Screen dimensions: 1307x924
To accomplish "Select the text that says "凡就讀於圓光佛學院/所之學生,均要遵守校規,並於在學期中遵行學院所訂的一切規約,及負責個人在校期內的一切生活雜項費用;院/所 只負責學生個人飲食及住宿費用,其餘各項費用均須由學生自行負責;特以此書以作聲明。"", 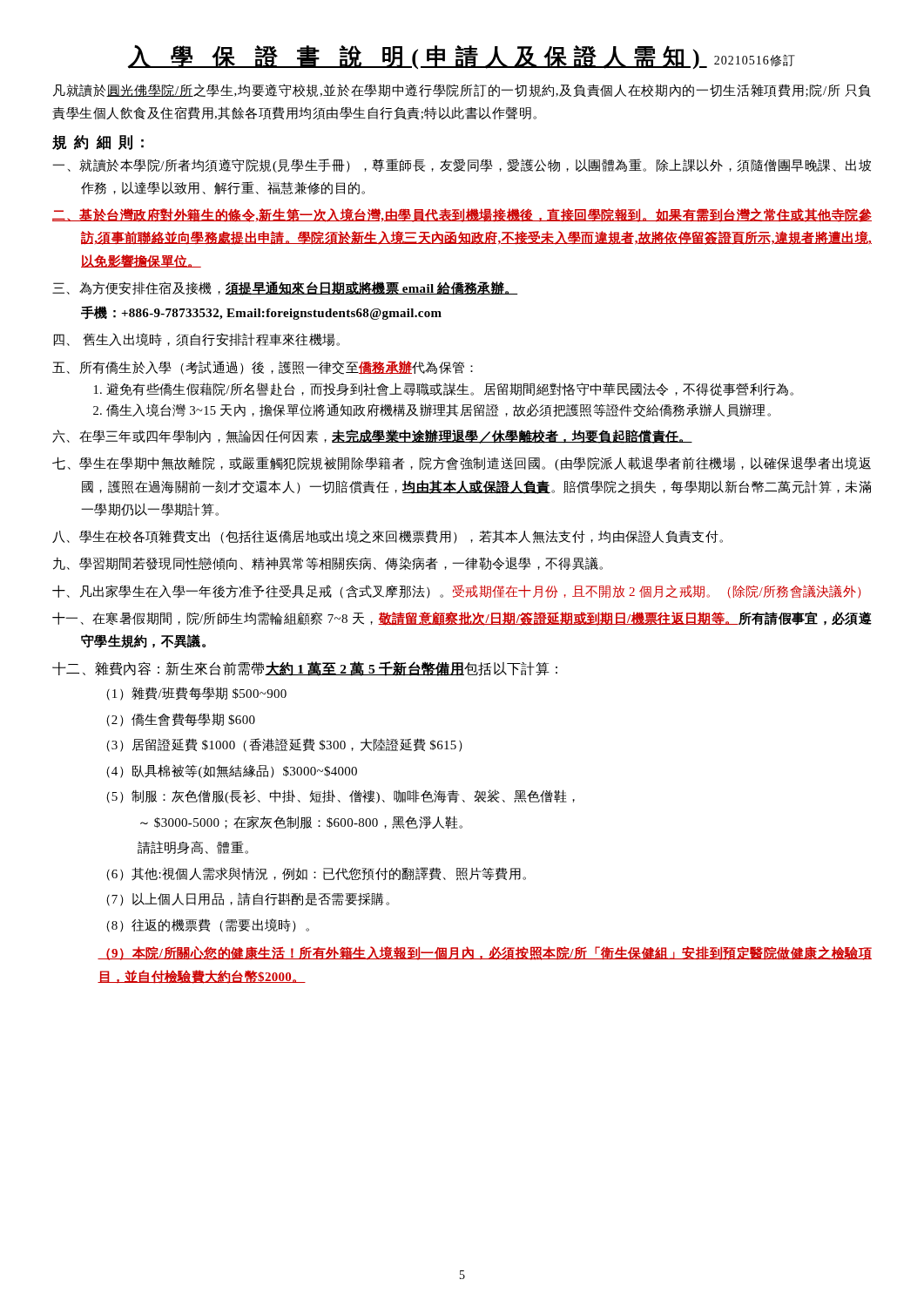I will pos(462,102).
